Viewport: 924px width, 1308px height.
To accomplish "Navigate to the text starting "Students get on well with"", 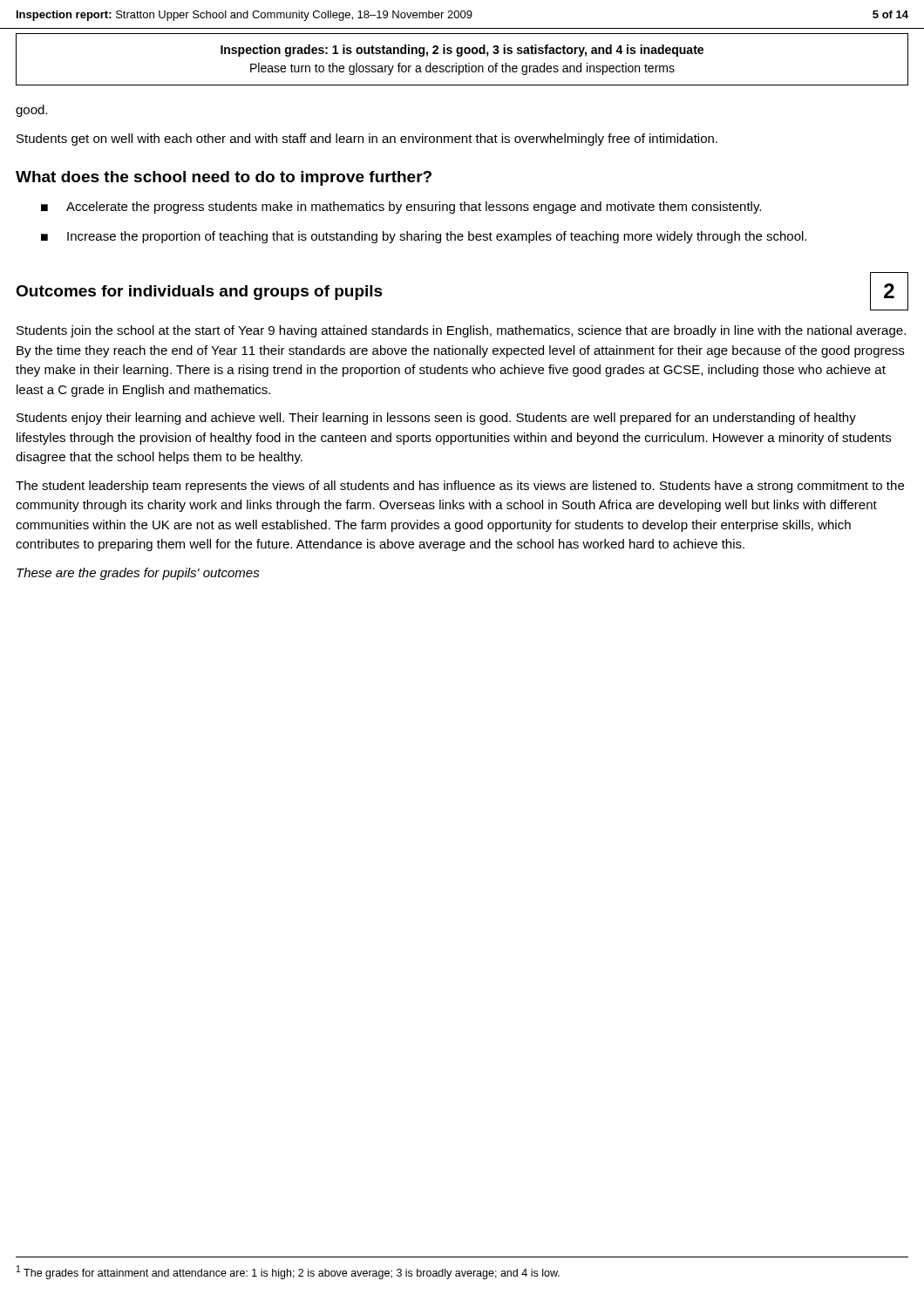I will 367,138.
